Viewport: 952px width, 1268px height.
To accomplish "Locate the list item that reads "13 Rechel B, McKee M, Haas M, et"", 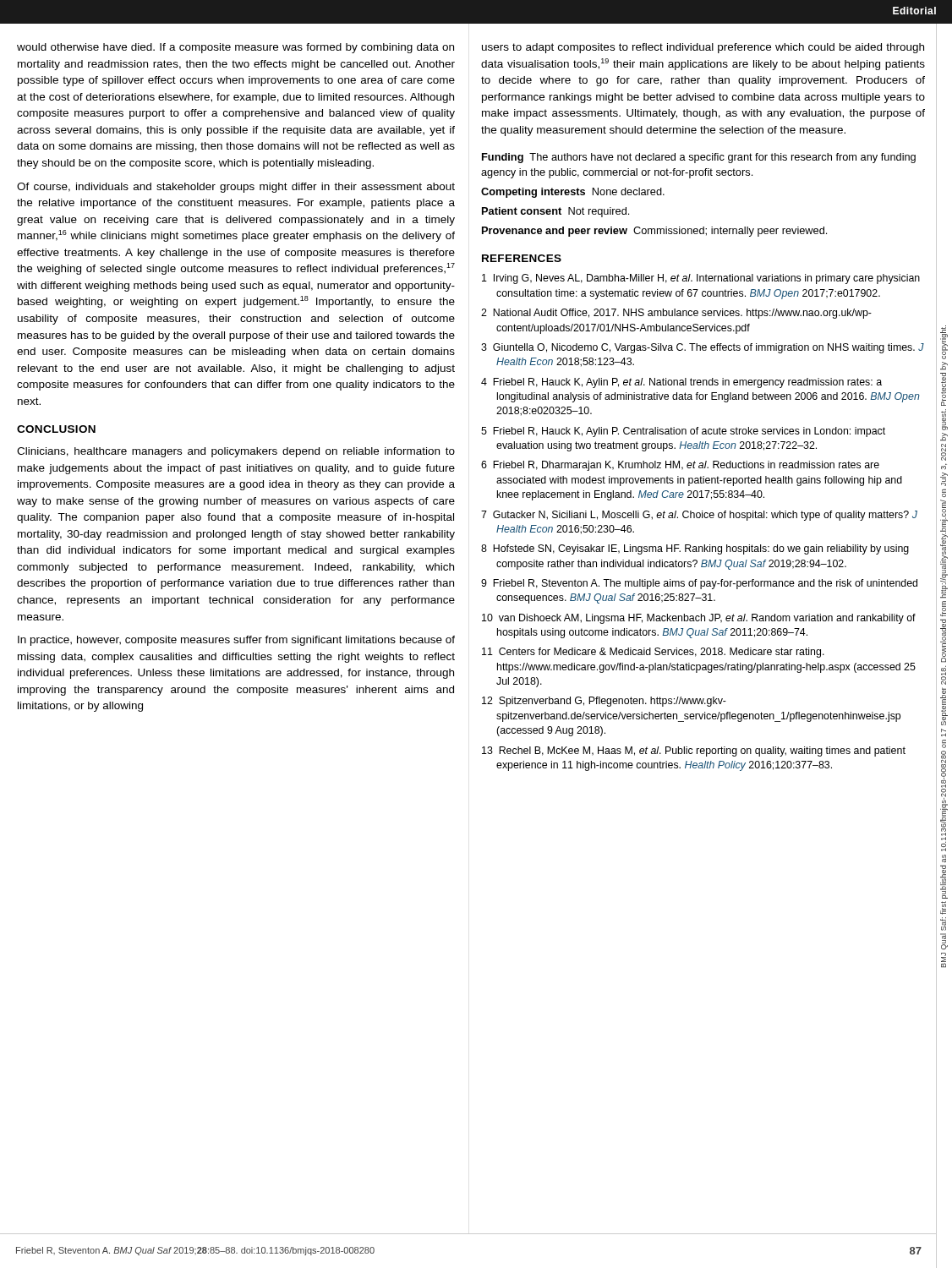I will click(693, 758).
